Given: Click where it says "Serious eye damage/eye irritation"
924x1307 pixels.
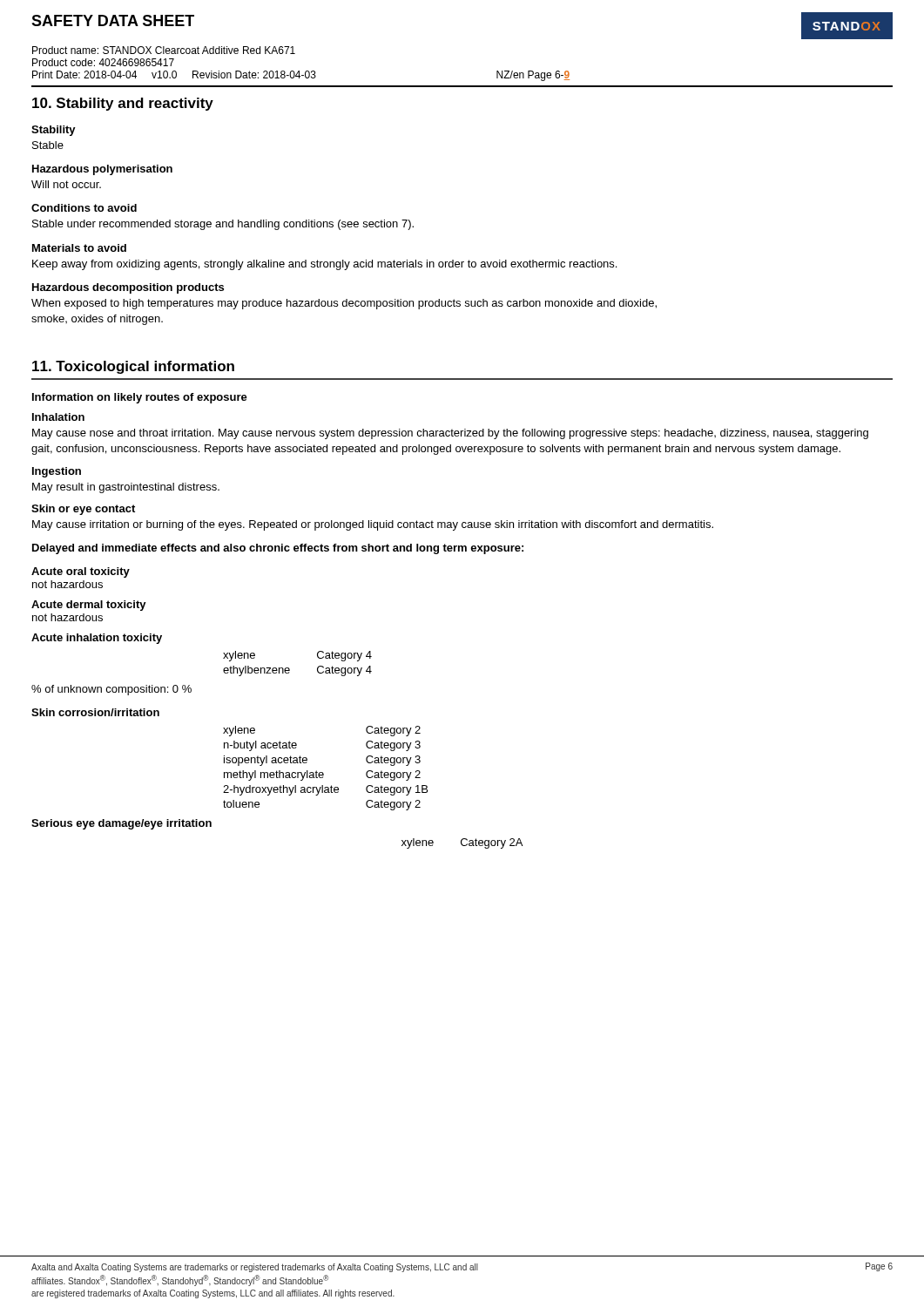Looking at the screenshot, I should click(121, 824).
